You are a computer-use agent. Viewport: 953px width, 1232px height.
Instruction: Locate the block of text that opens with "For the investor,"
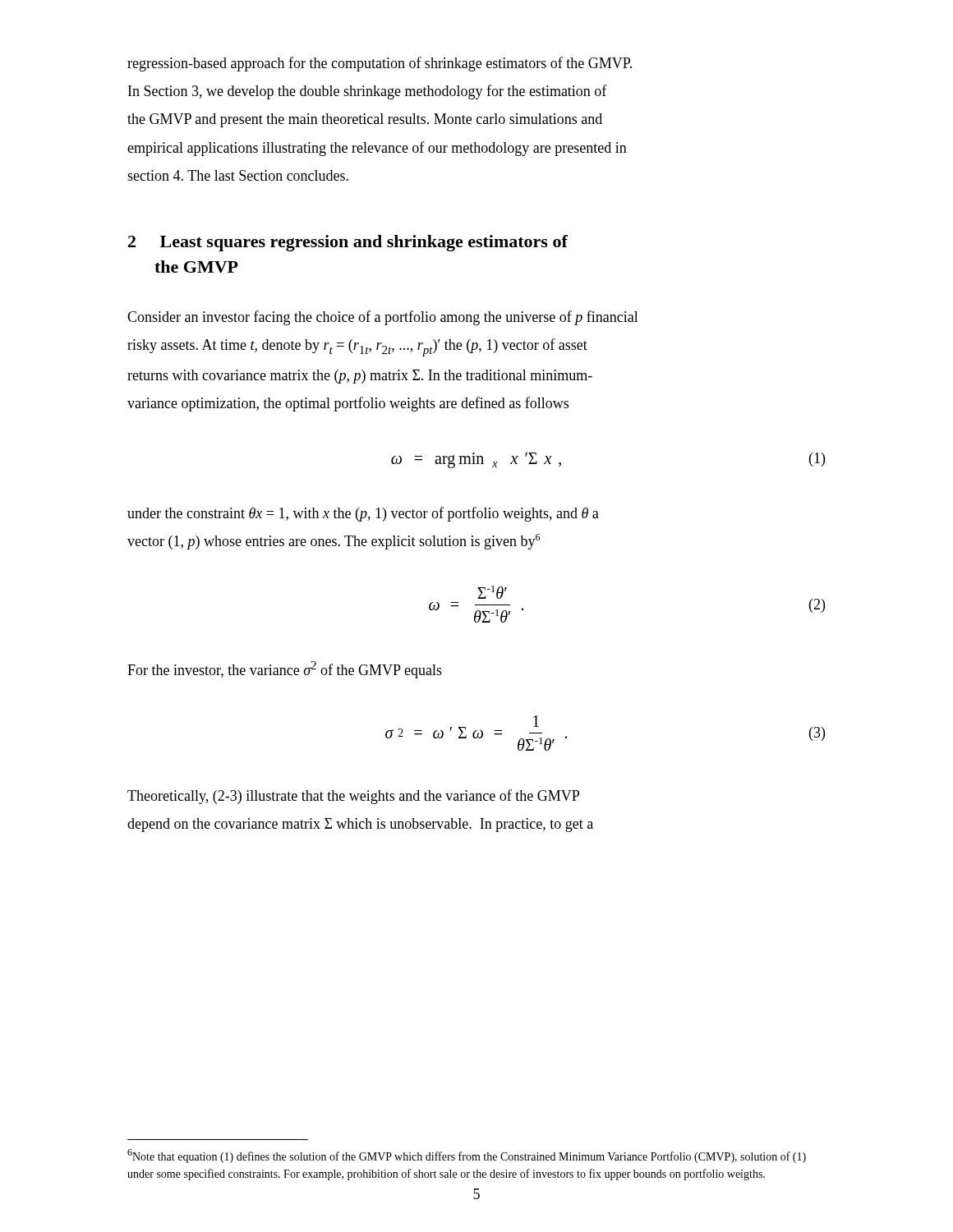pos(285,670)
